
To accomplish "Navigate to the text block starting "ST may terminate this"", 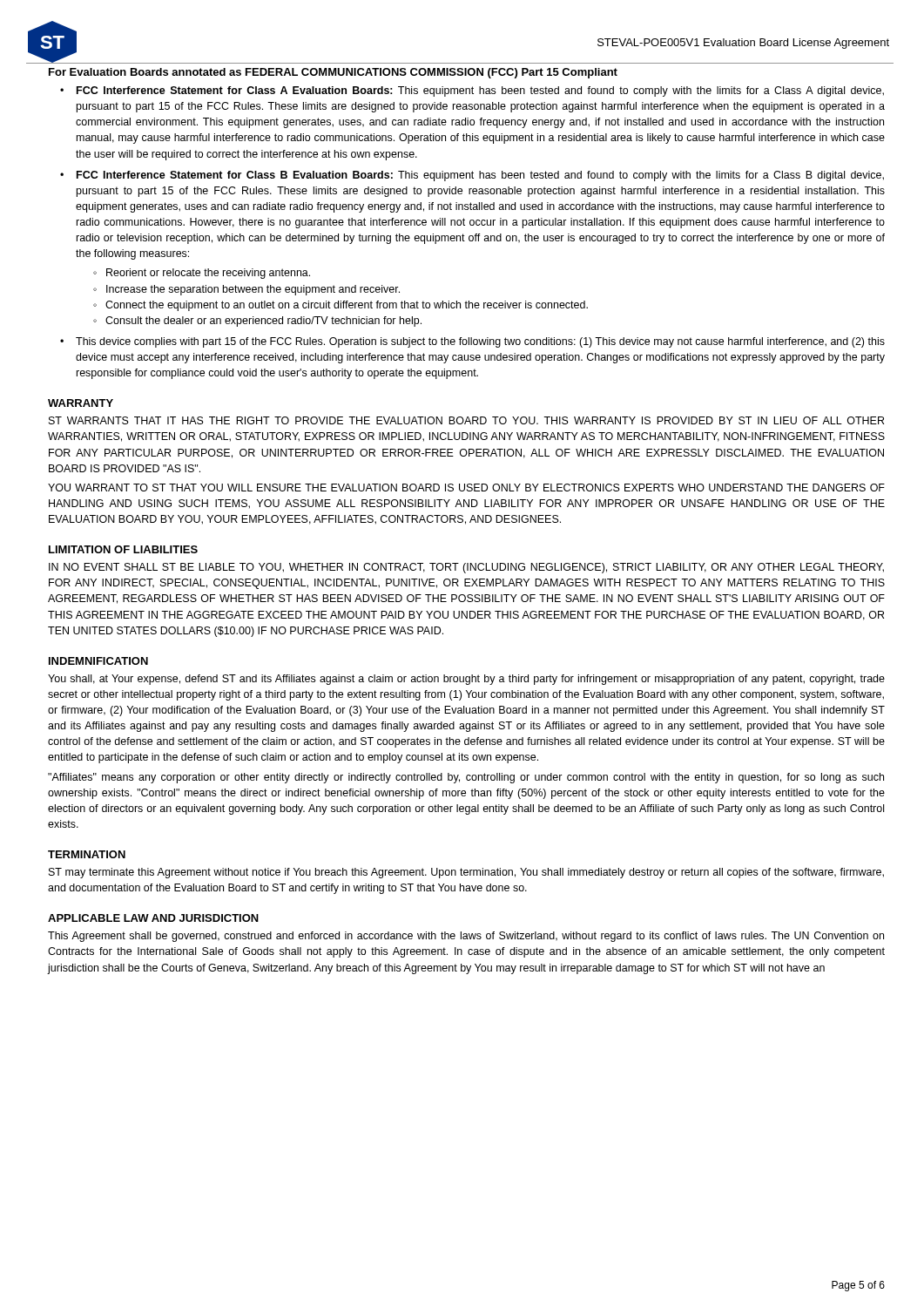I will tap(466, 880).
